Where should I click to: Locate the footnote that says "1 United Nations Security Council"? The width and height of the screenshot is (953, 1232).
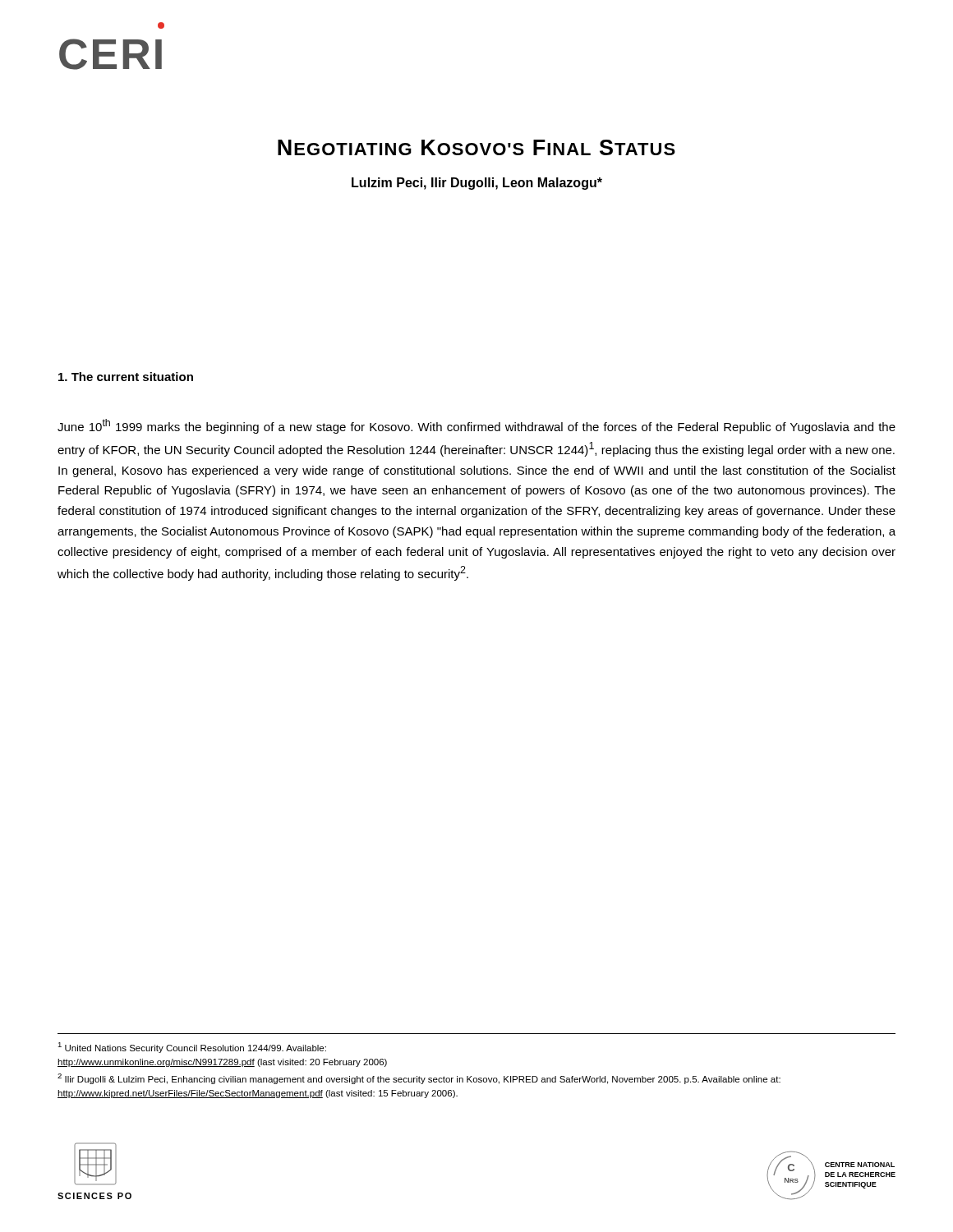419,1069
